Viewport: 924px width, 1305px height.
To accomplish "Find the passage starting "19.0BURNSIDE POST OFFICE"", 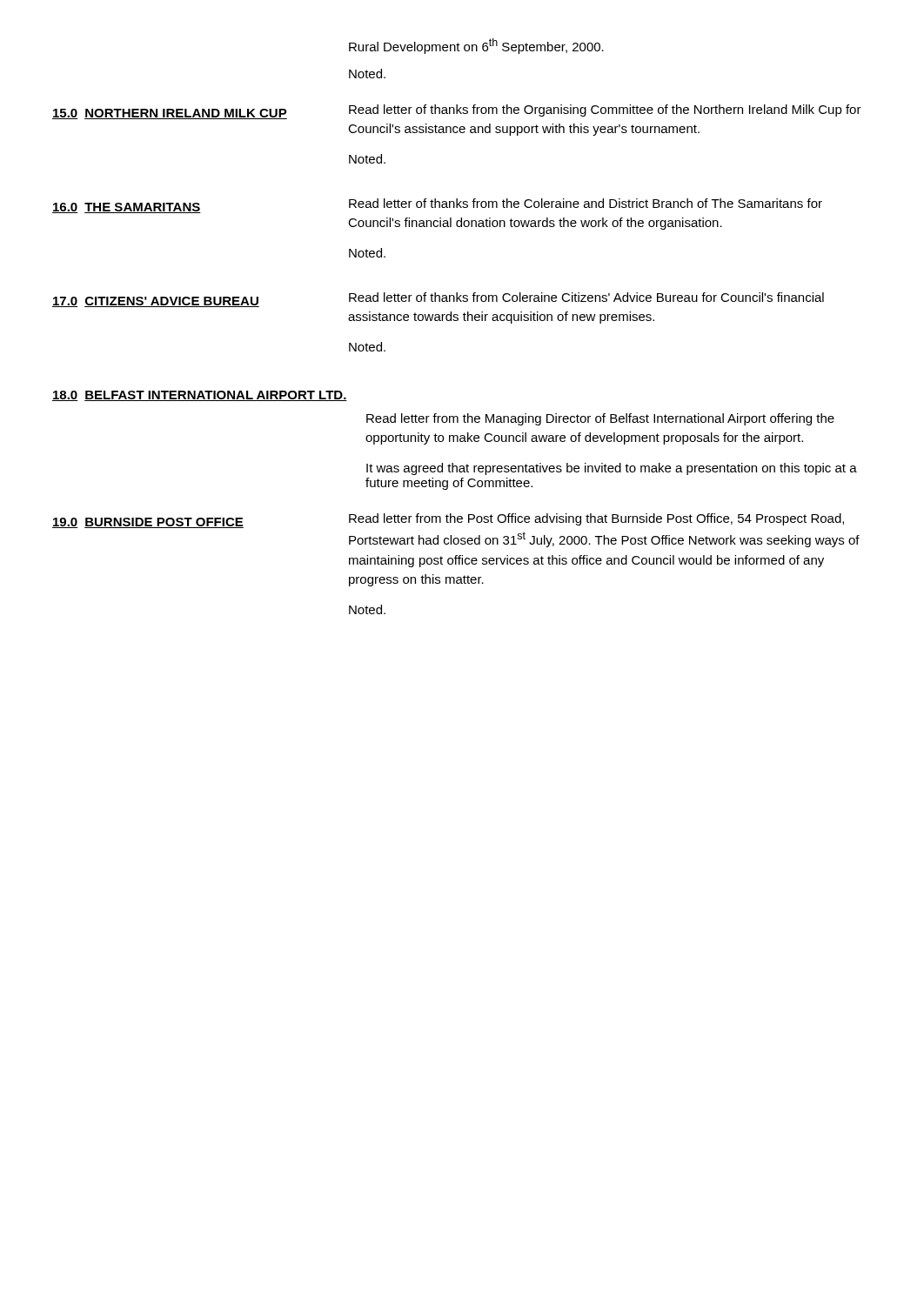I will tap(148, 521).
